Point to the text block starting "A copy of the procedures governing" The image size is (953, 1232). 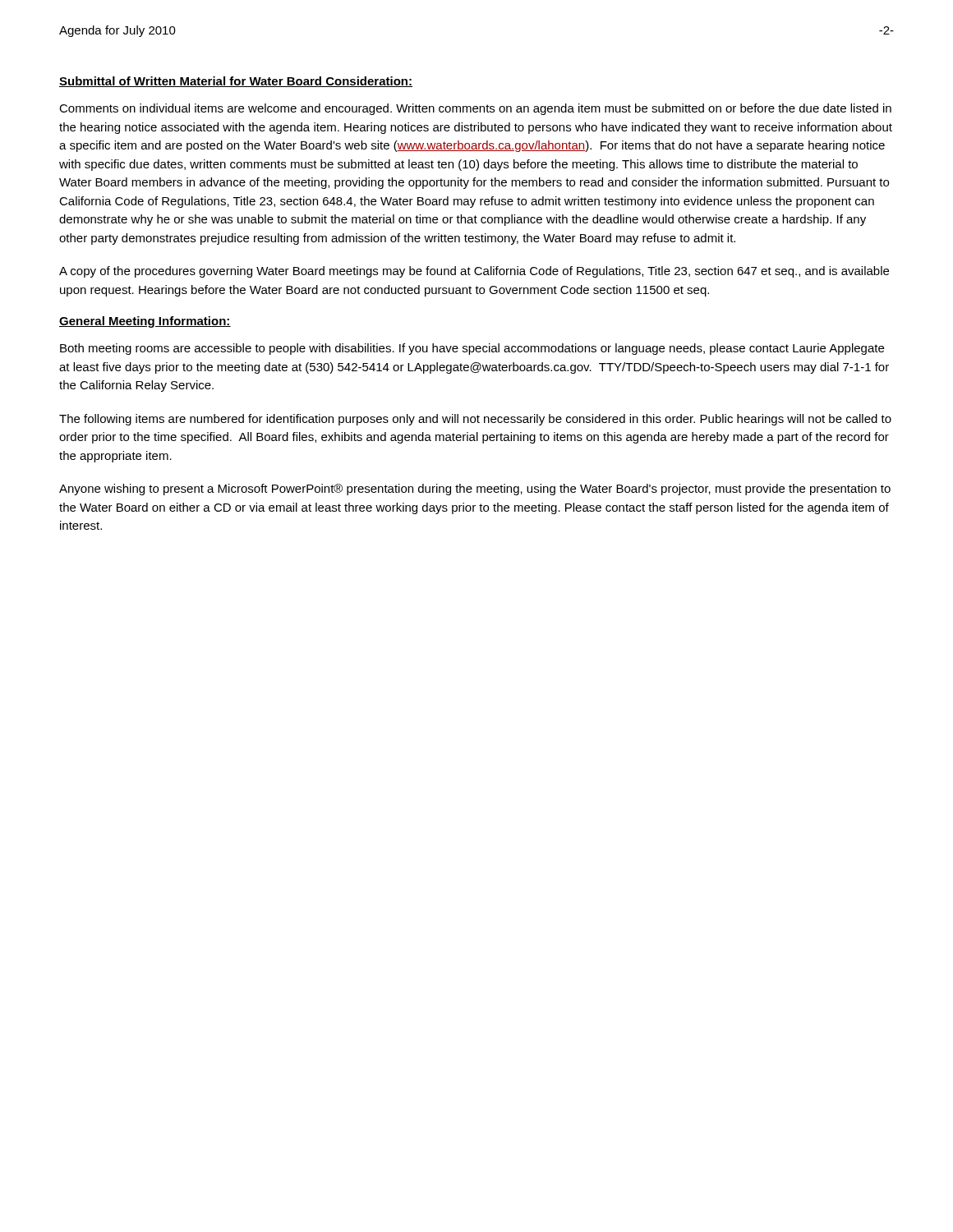pyautogui.click(x=474, y=280)
